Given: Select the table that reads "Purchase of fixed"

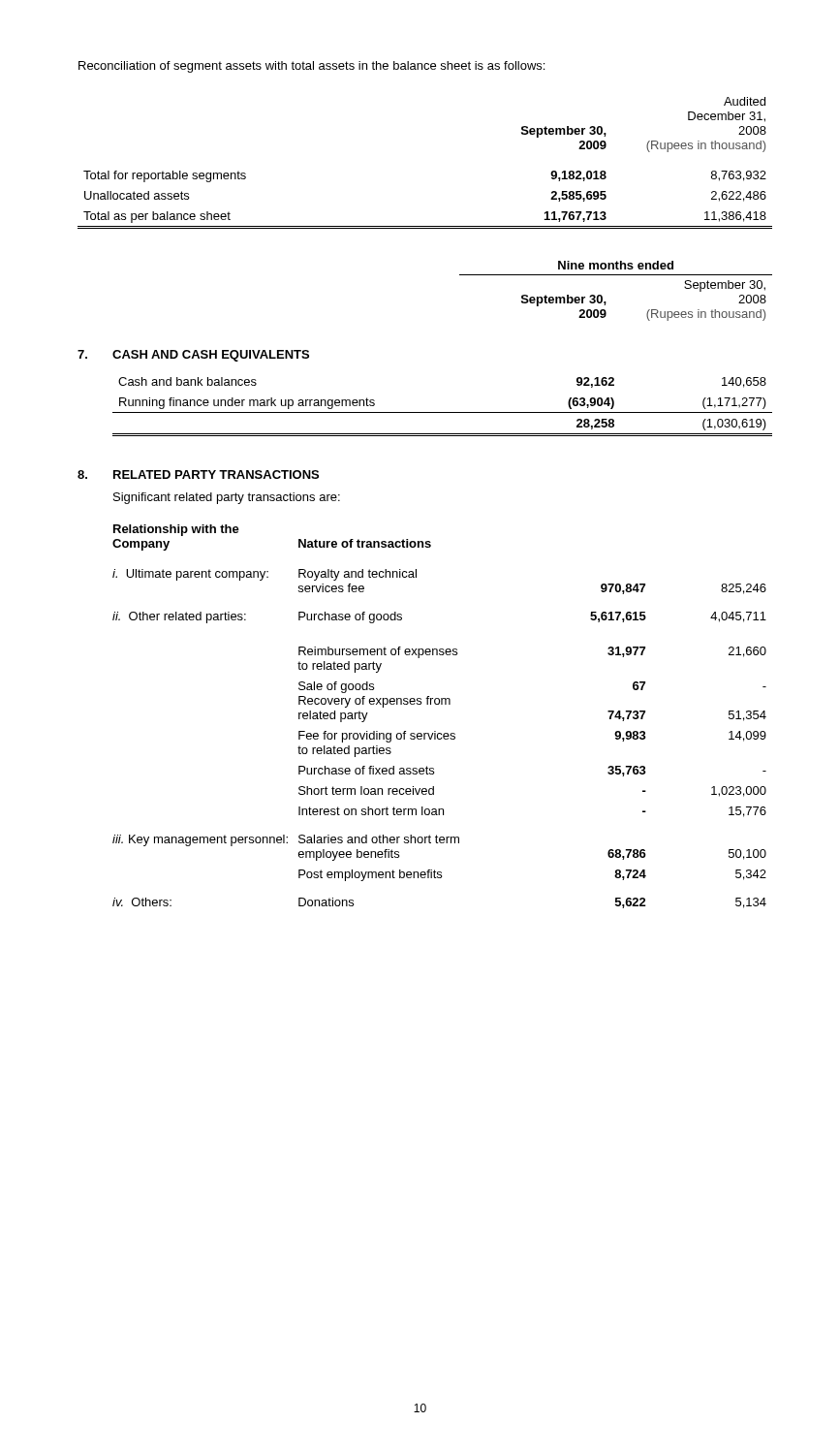Looking at the screenshot, I should click(442, 715).
